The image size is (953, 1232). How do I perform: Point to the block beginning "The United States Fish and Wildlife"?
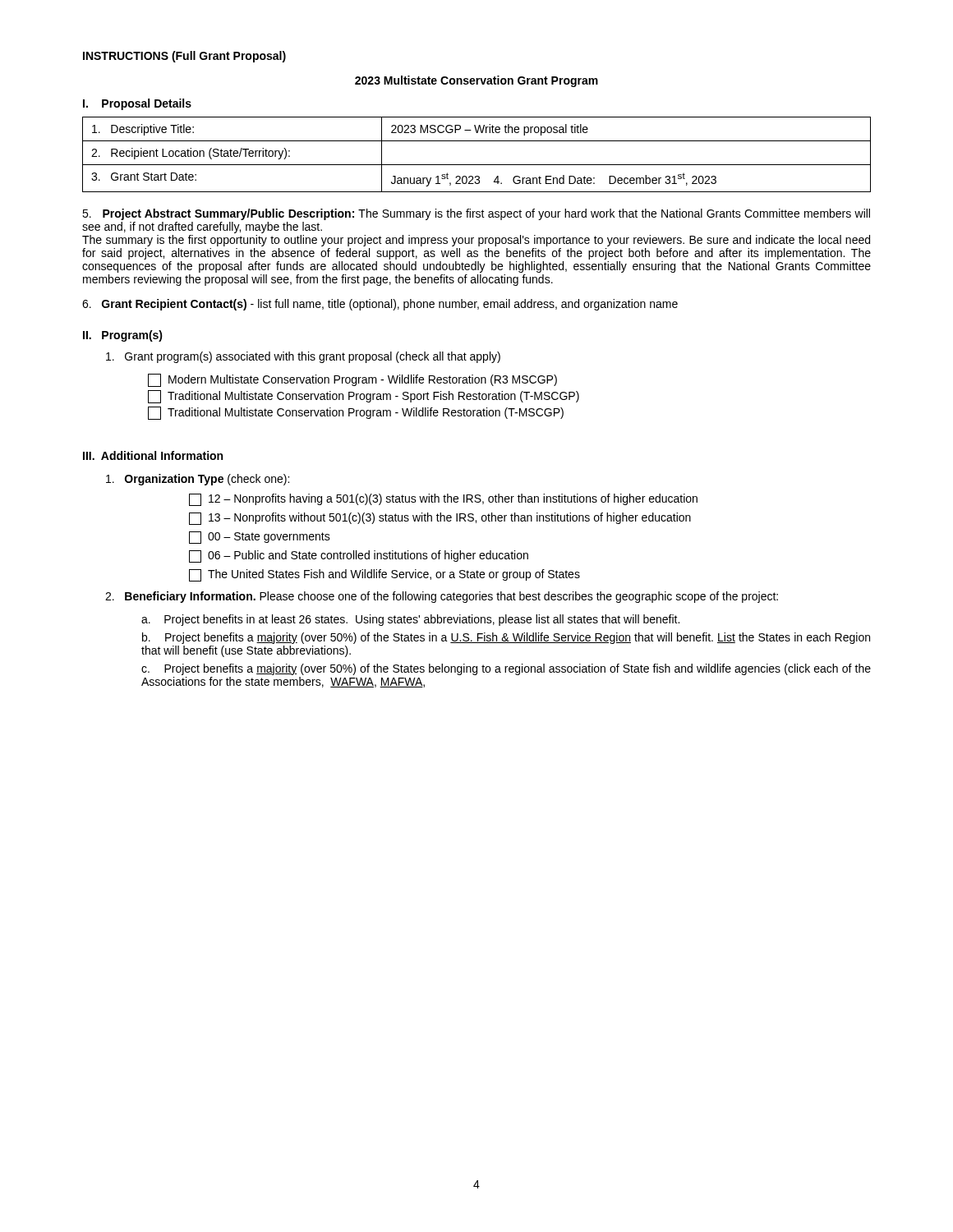[384, 574]
